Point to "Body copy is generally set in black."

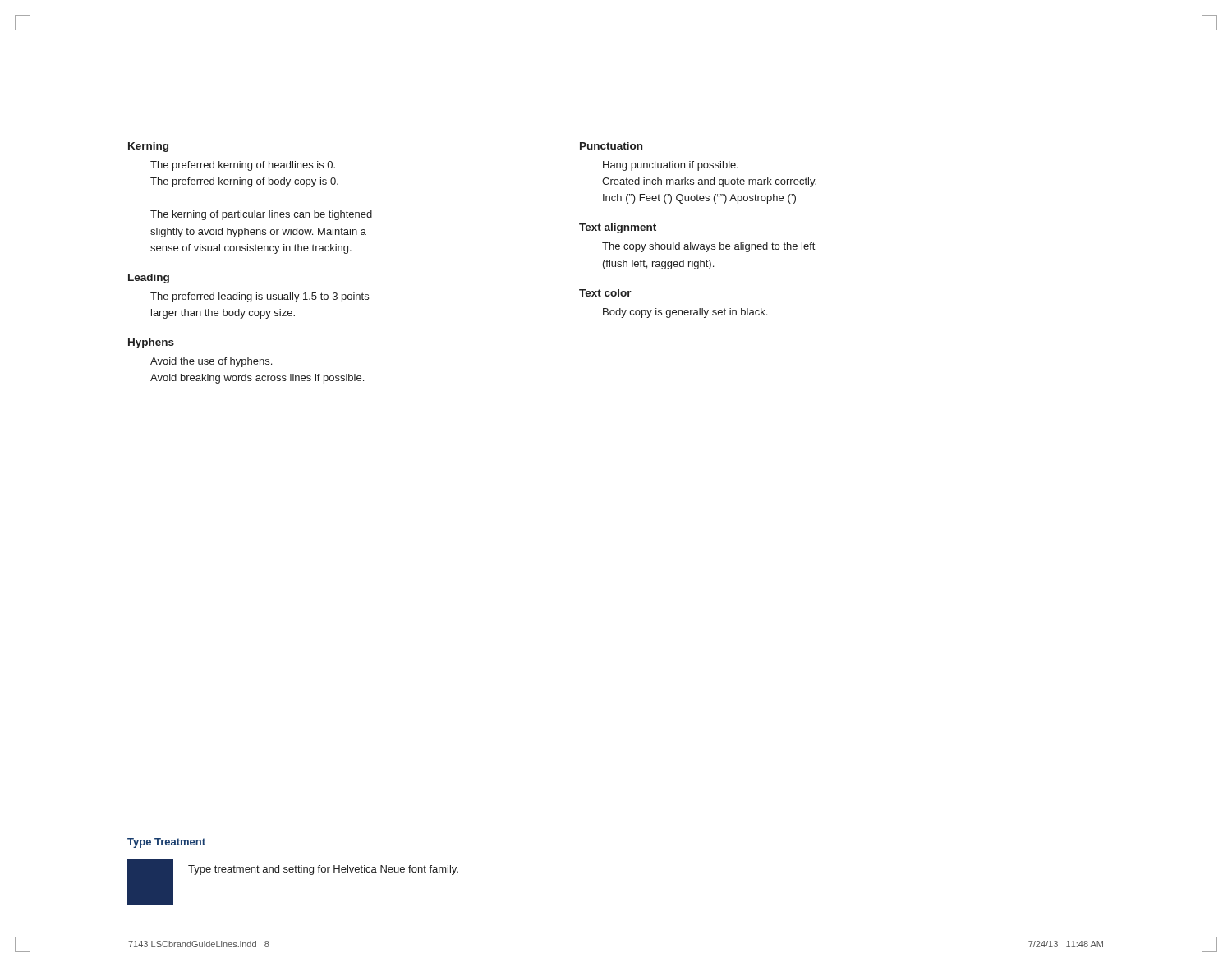pyautogui.click(x=685, y=312)
